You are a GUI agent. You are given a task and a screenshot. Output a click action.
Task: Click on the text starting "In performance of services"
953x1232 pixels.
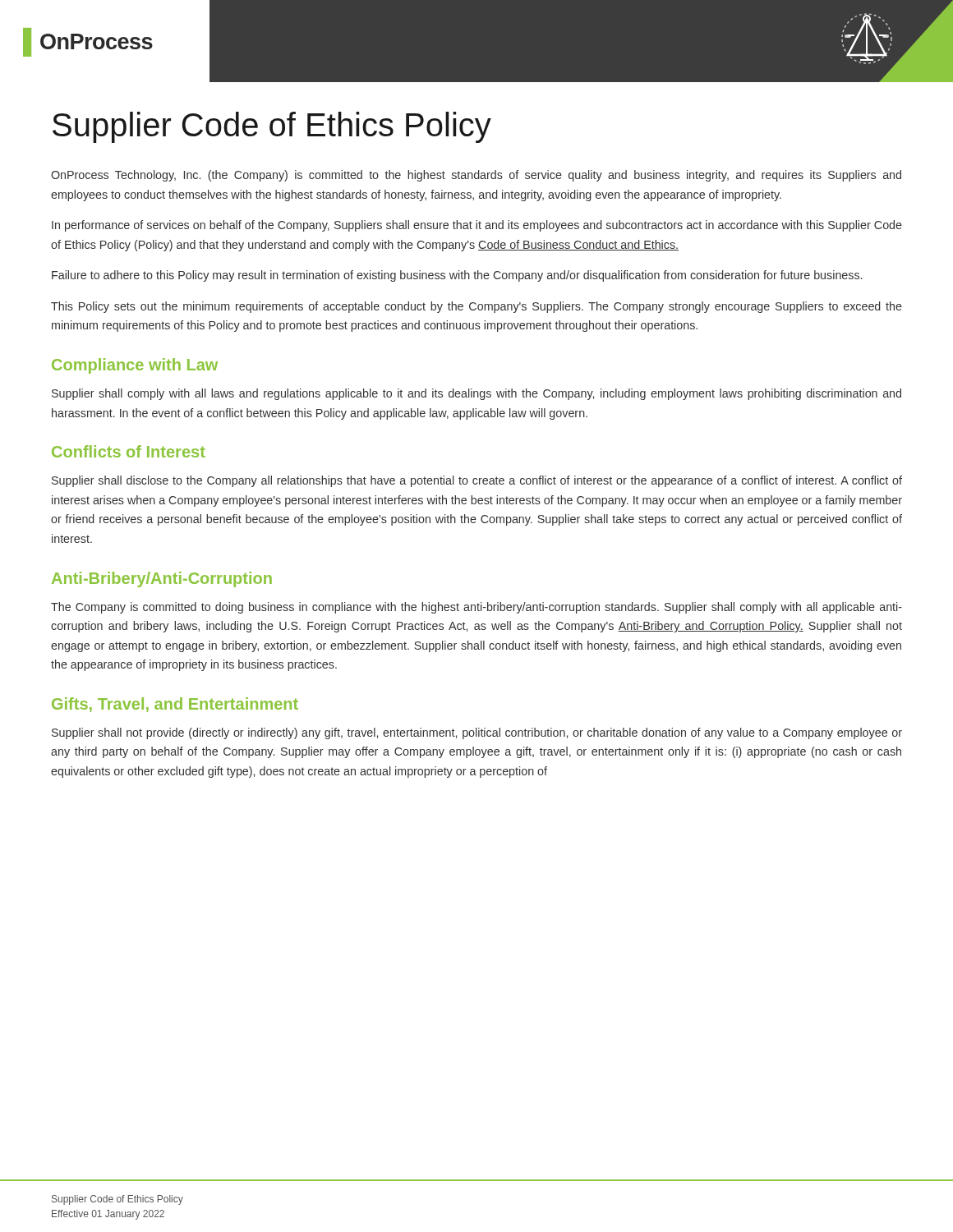click(476, 235)
